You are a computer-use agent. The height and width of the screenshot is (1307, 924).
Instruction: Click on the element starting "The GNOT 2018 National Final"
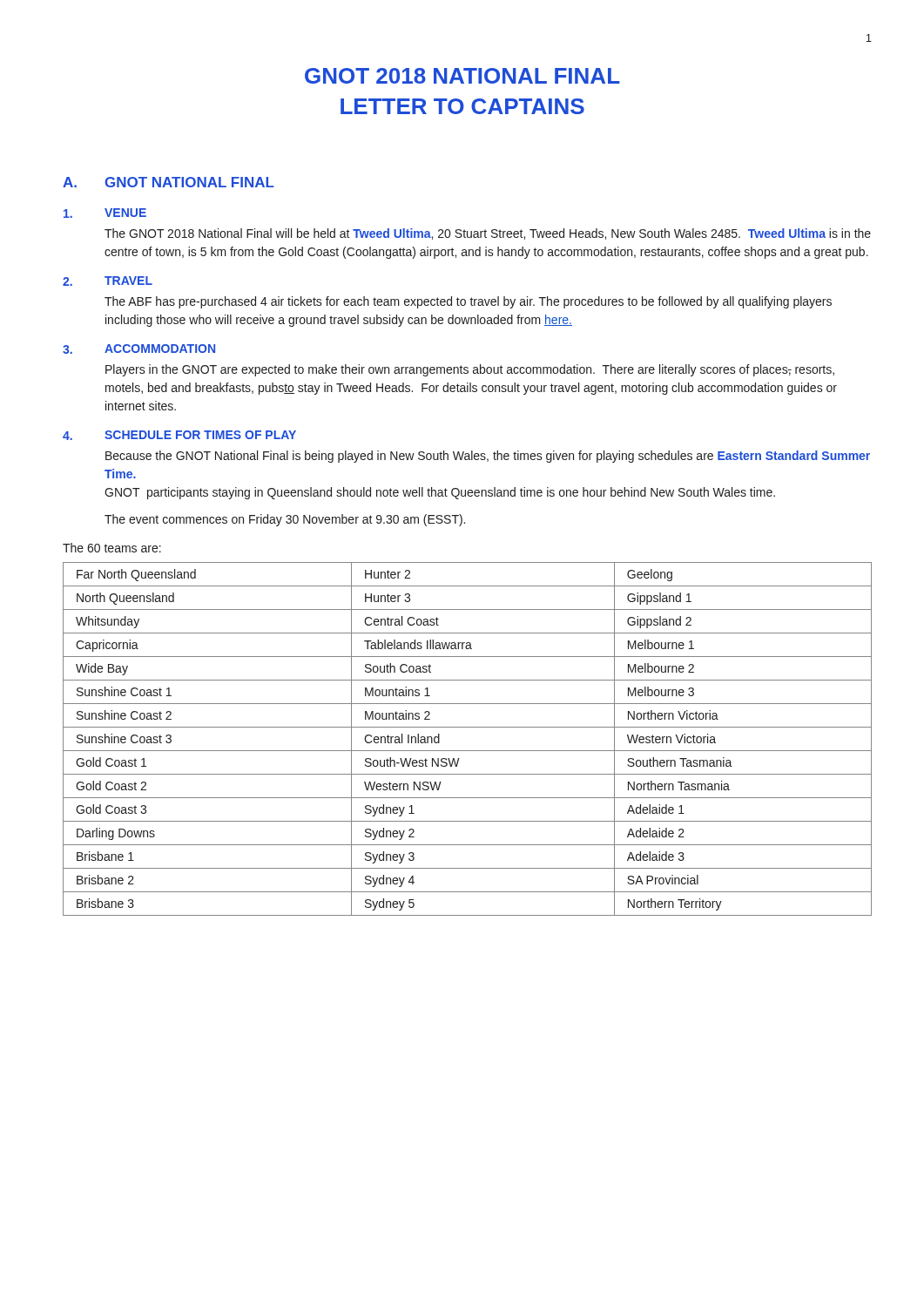[x=488, y=243]
